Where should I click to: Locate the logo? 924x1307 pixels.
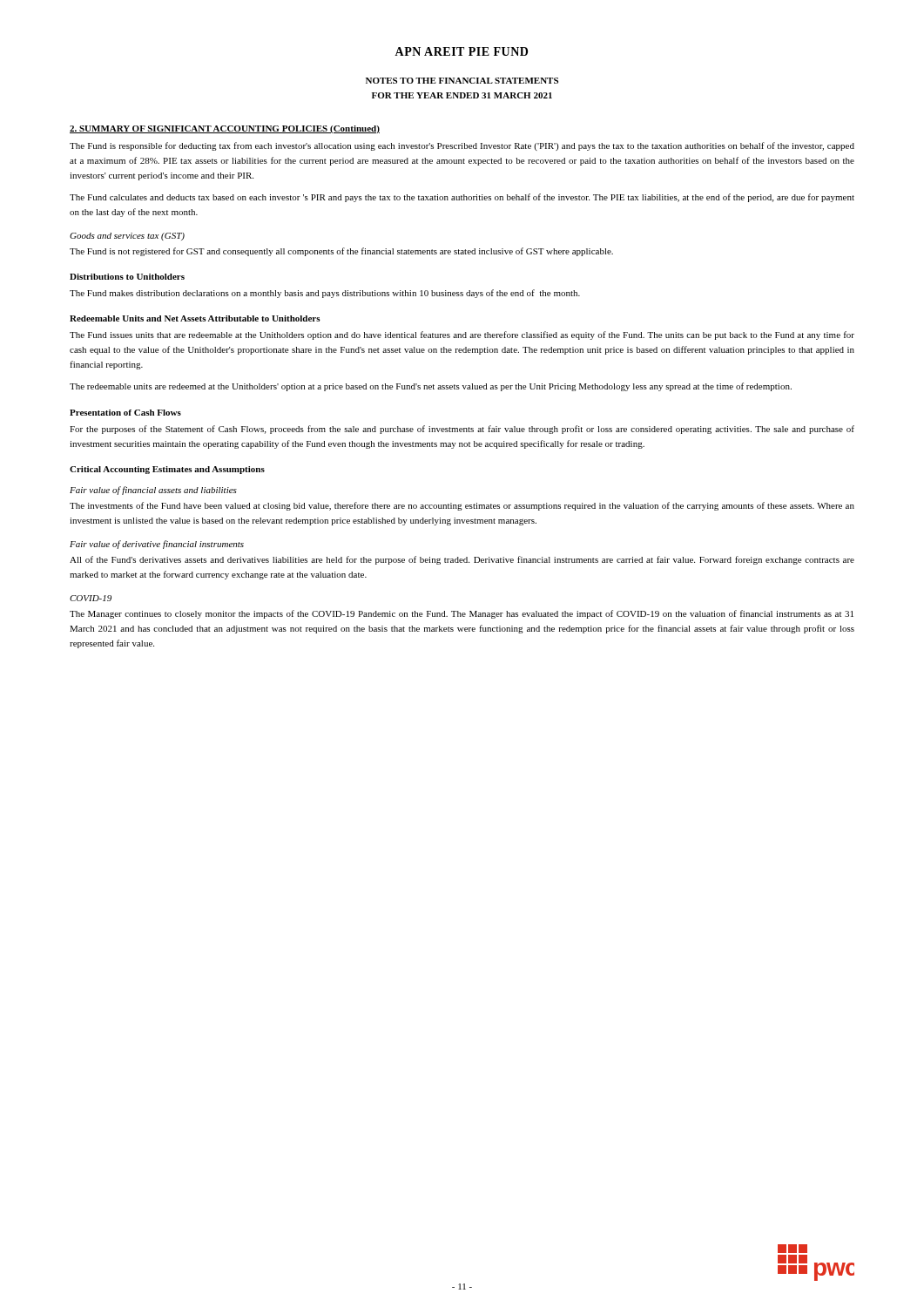tap(815, 1269)
